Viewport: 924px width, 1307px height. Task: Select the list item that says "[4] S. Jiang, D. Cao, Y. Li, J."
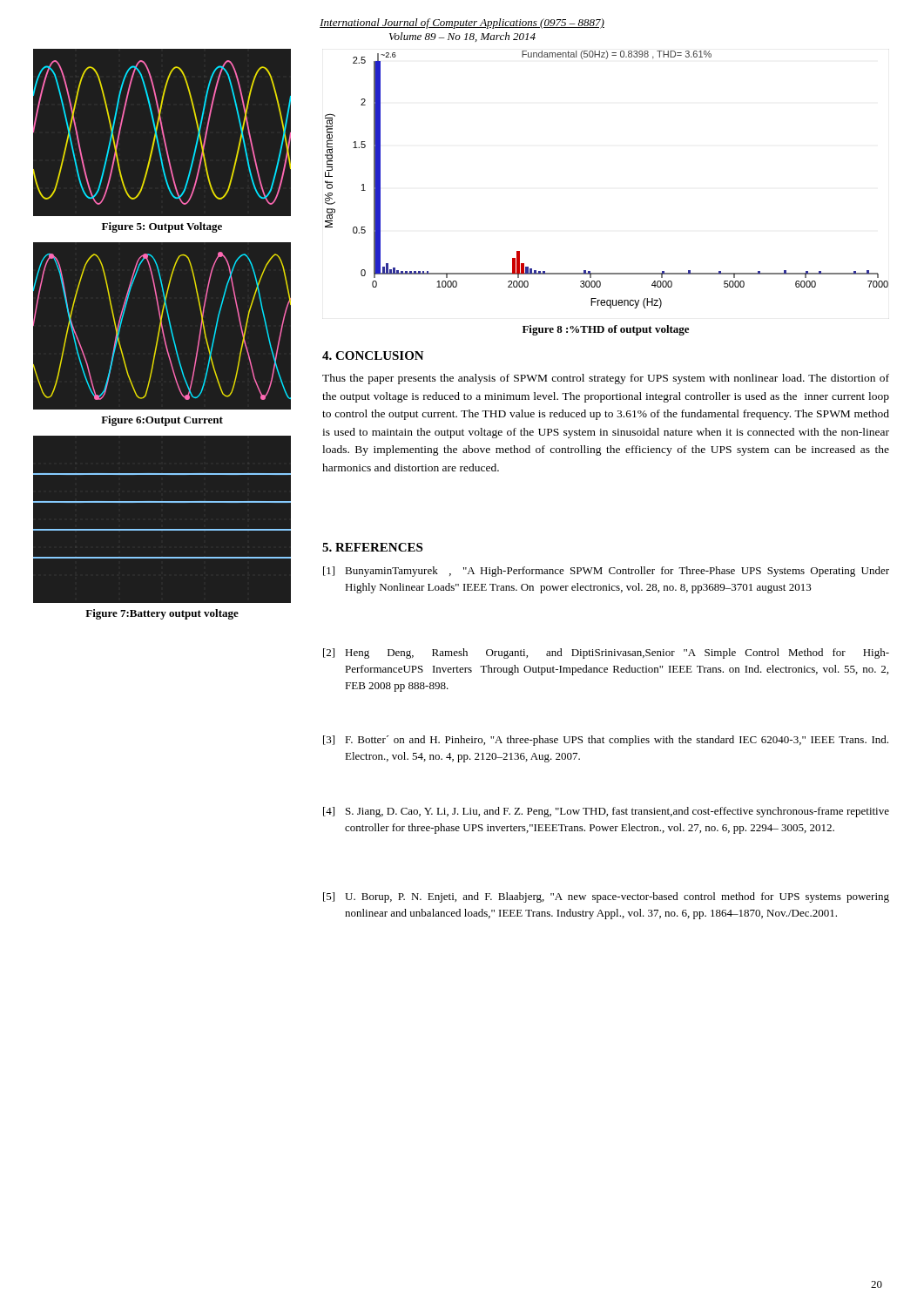606,820
